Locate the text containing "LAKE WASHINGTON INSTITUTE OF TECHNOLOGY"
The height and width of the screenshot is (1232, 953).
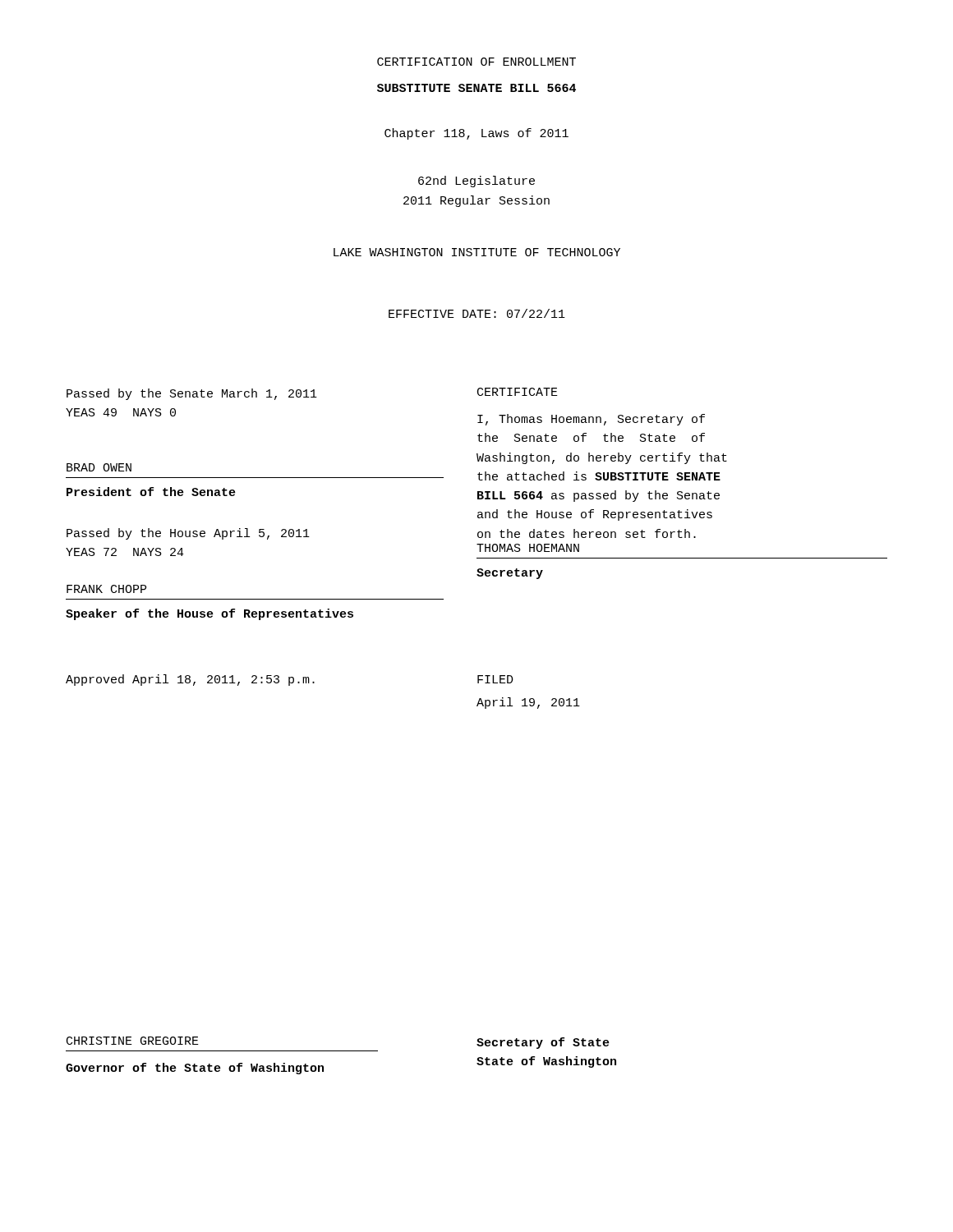coord(476,253)
